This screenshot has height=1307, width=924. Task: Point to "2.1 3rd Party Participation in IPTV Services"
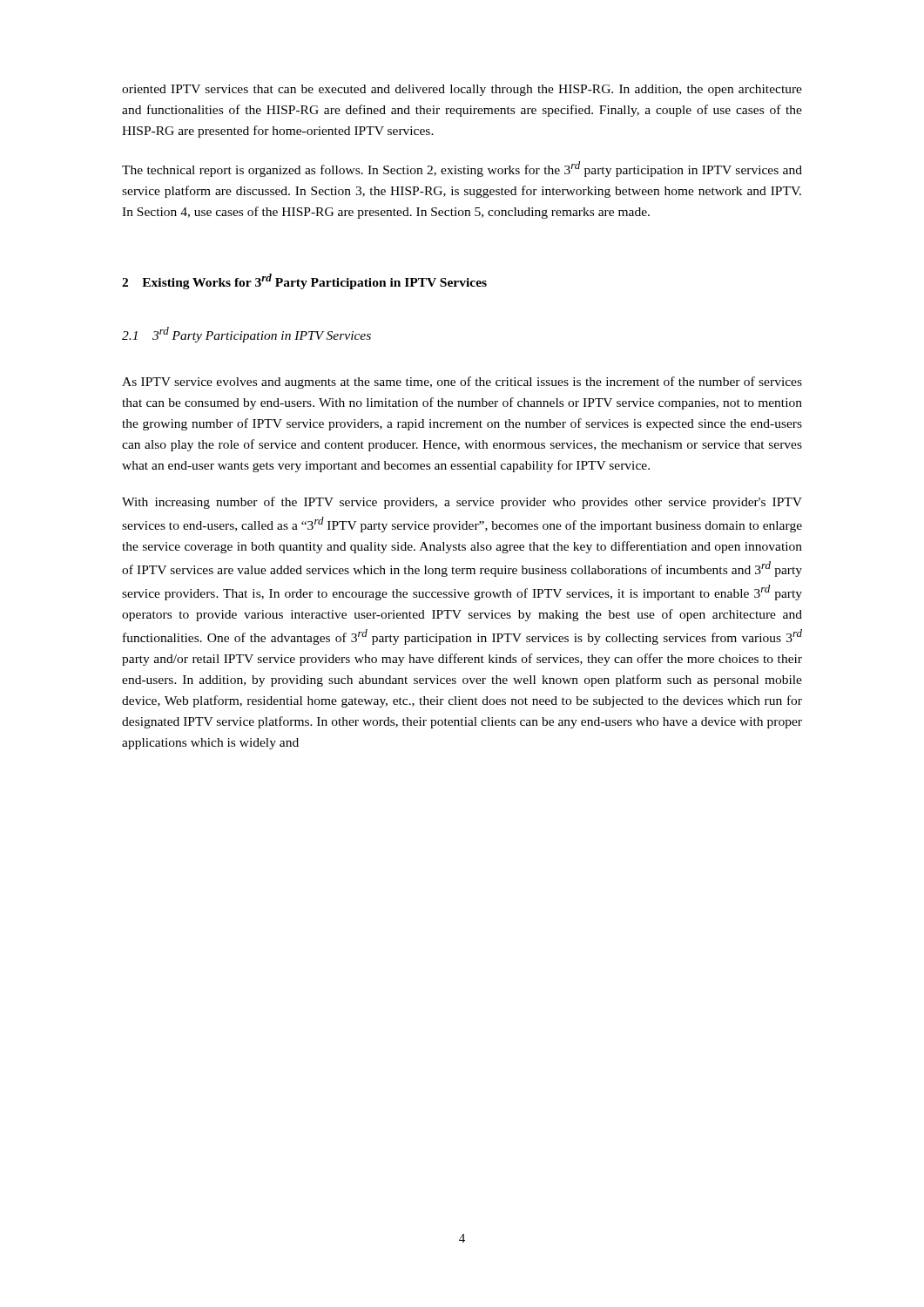247,333
